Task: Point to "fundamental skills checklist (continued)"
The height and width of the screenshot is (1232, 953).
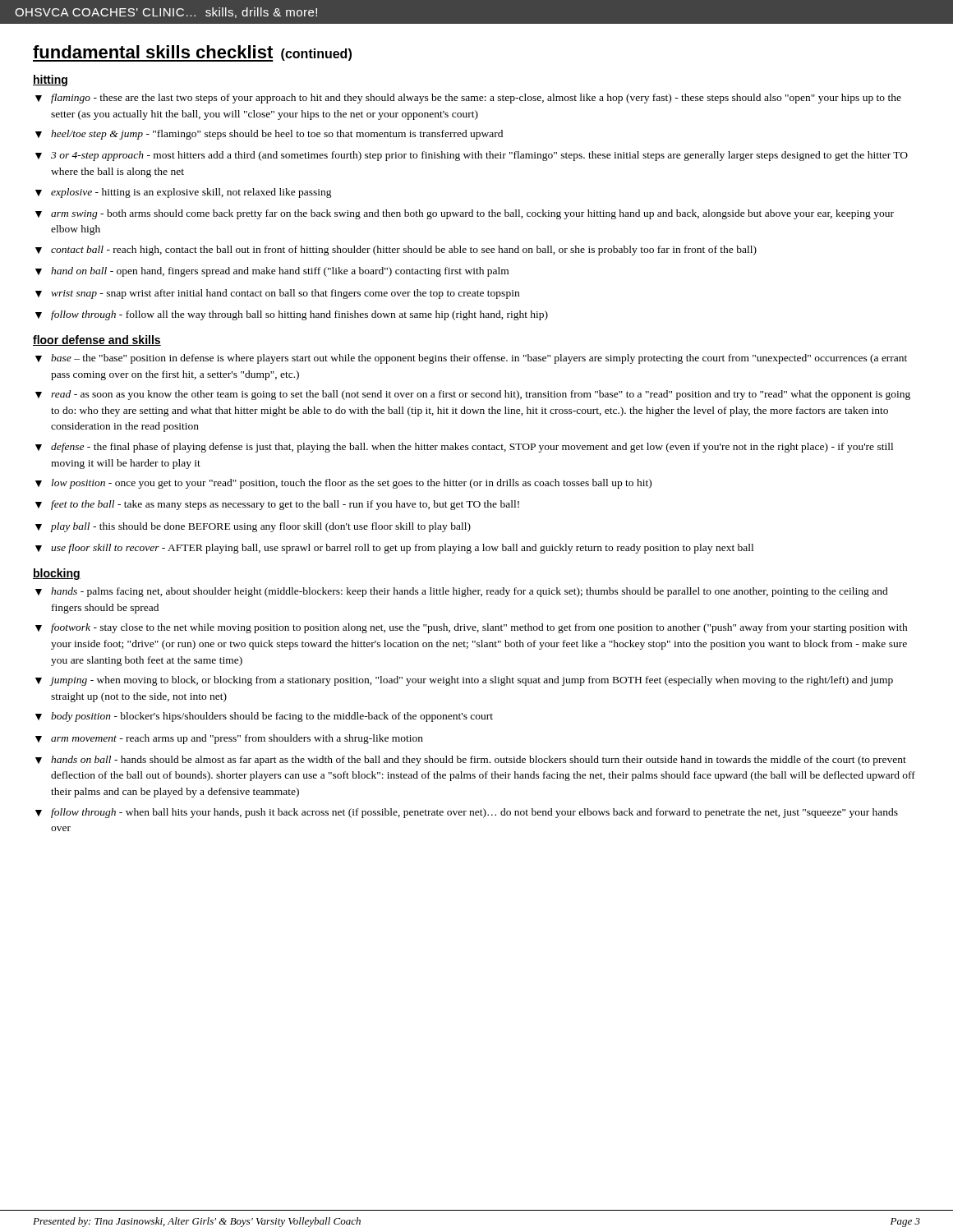Action: [193, 52]
